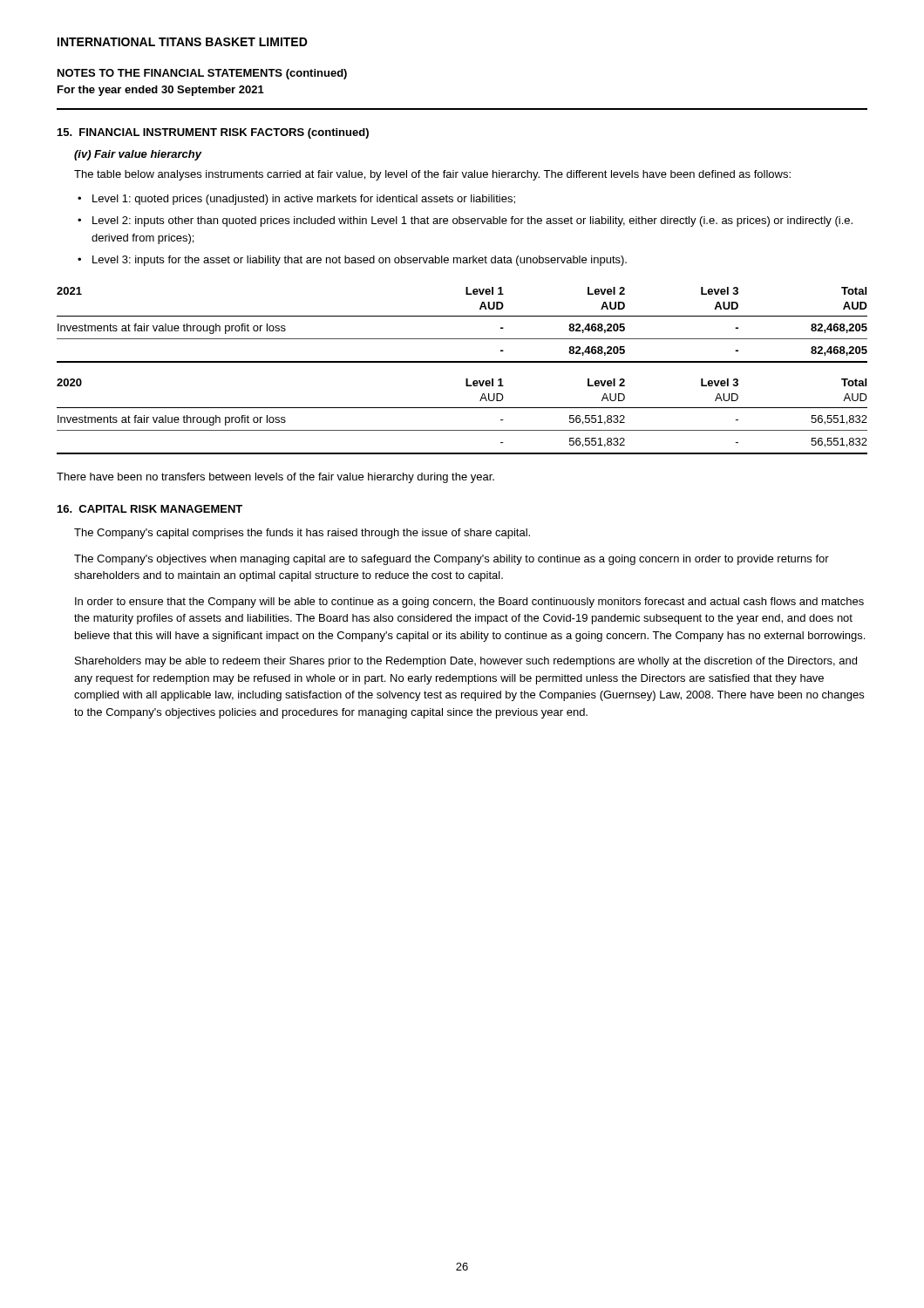Click on the block starting "In order to"

(470, 618)
